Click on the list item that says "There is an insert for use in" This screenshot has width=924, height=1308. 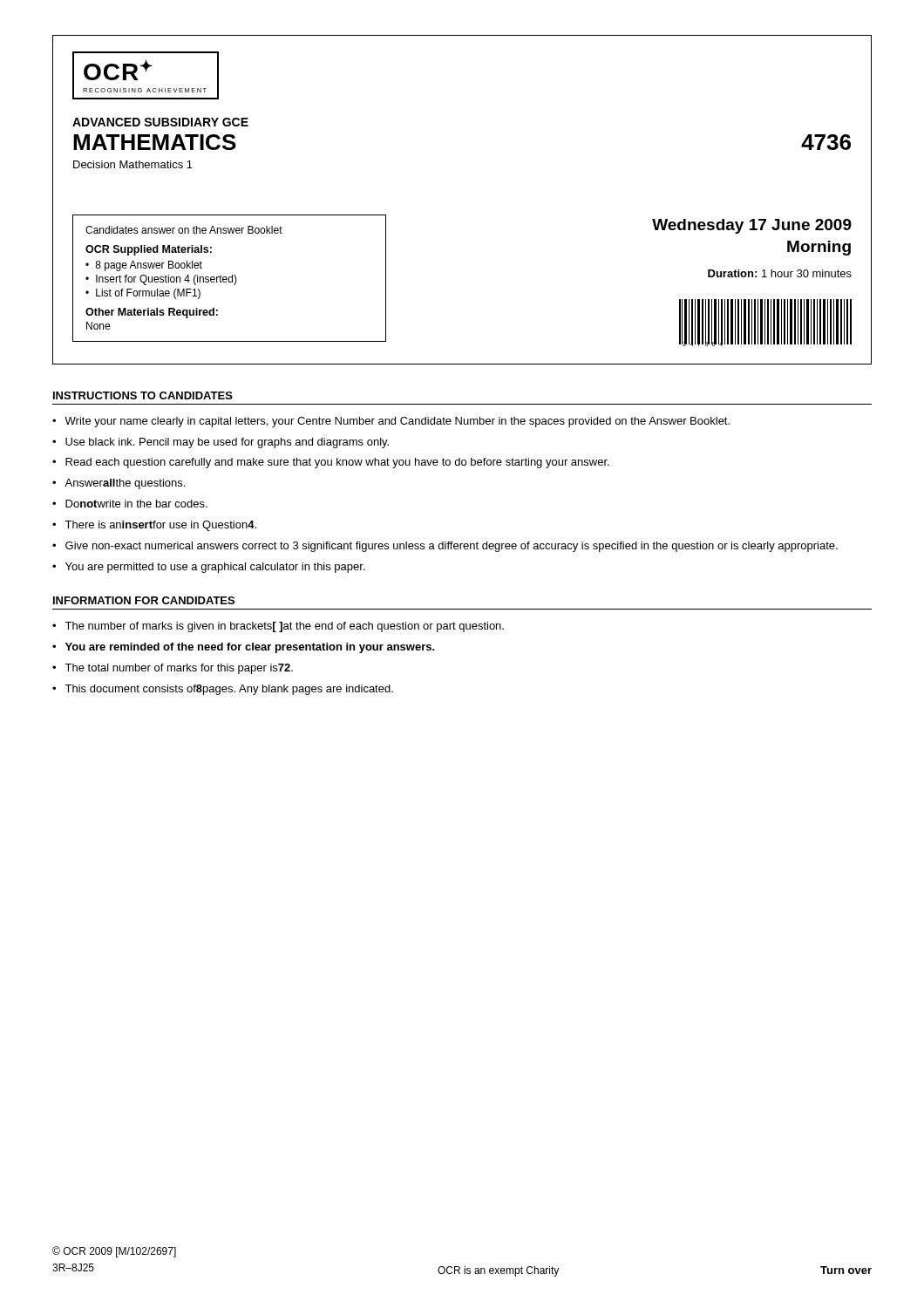pos(161,525)
